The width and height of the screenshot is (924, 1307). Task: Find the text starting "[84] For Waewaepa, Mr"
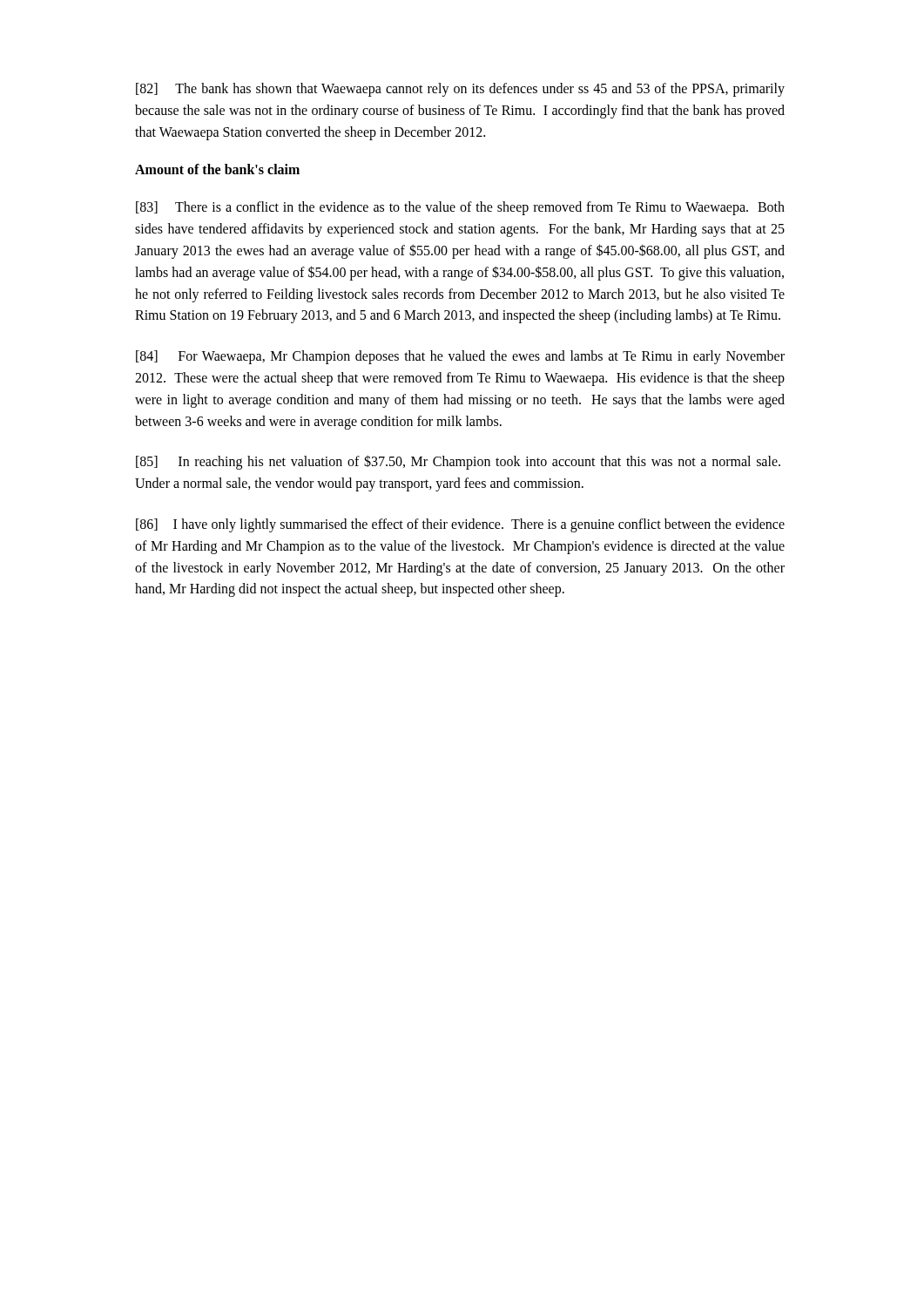click(x=460, y=389)
